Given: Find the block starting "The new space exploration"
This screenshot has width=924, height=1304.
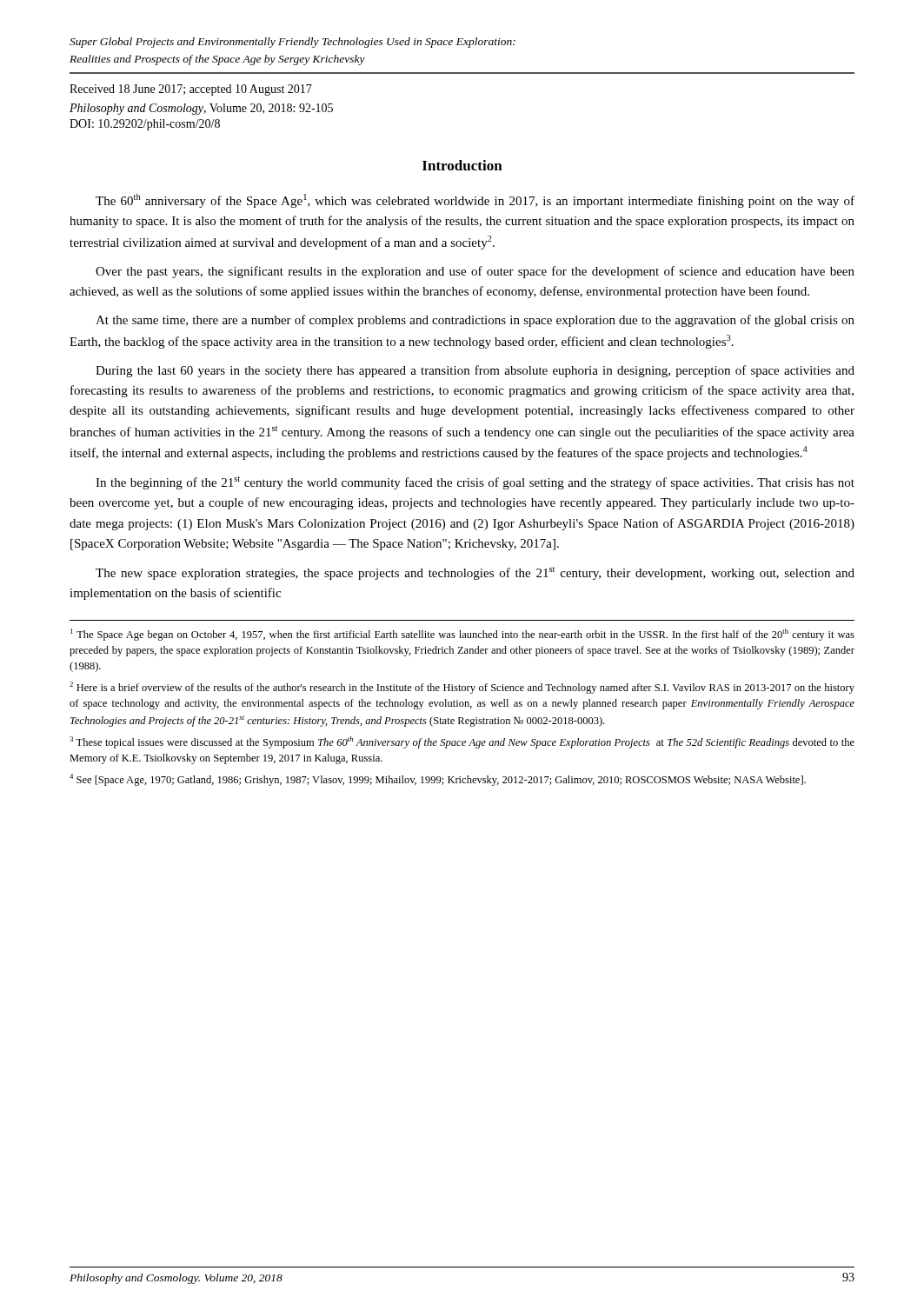Looking at the screenshot, I should click(462, 582).
